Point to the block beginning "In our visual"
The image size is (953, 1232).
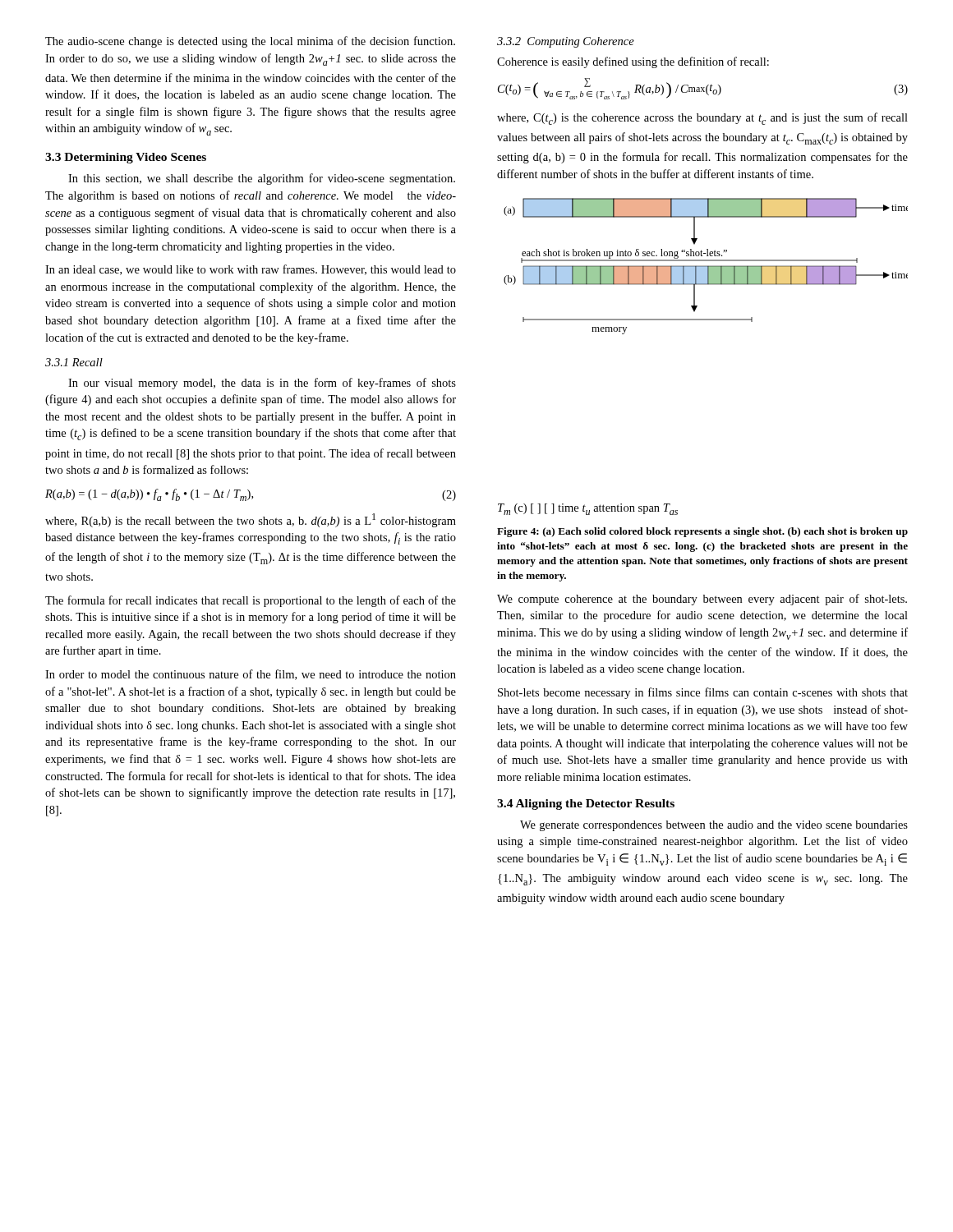pyautogui.click(x=251, y=426)
